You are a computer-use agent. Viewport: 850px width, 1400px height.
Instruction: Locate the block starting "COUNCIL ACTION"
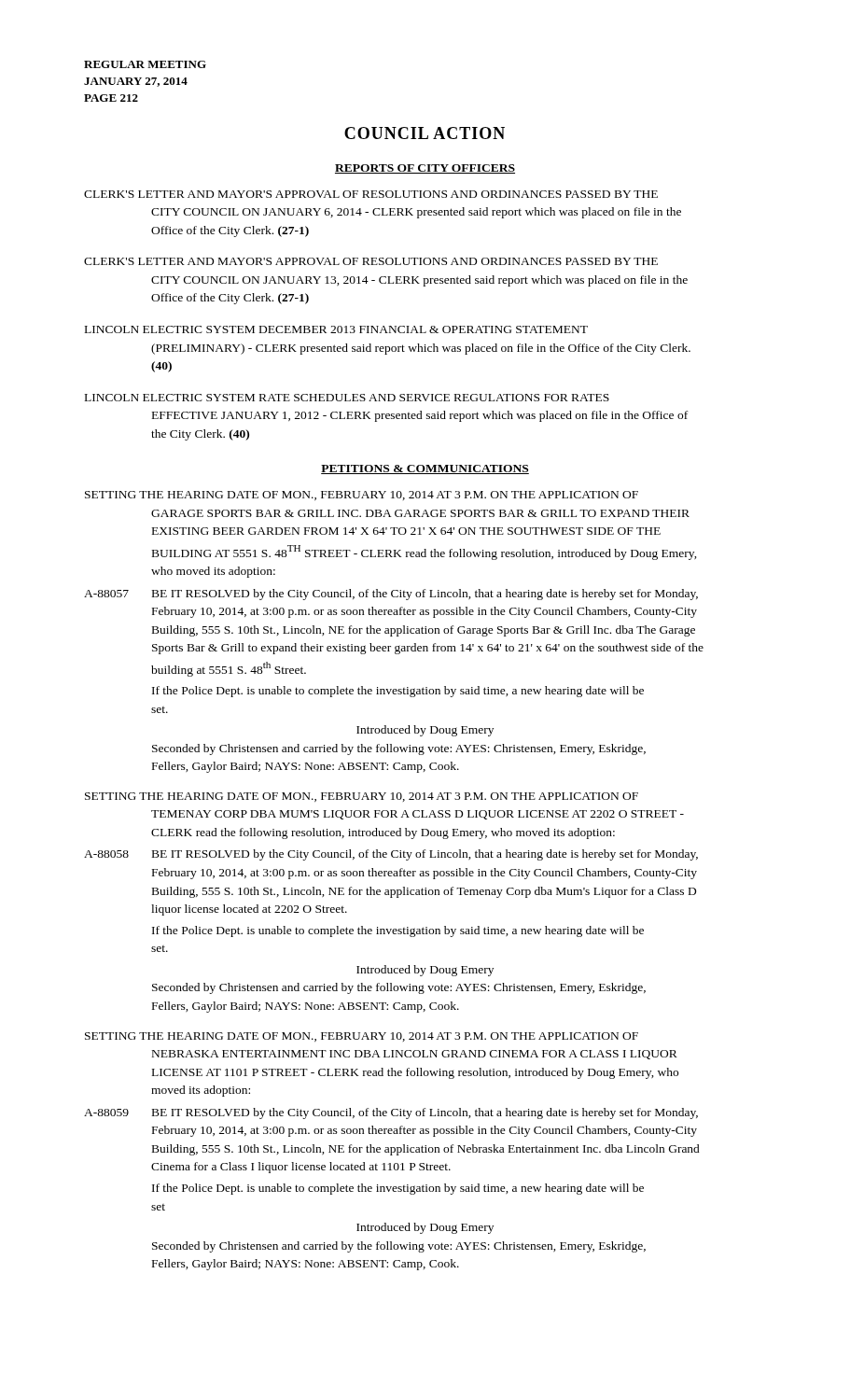[425, 133]
